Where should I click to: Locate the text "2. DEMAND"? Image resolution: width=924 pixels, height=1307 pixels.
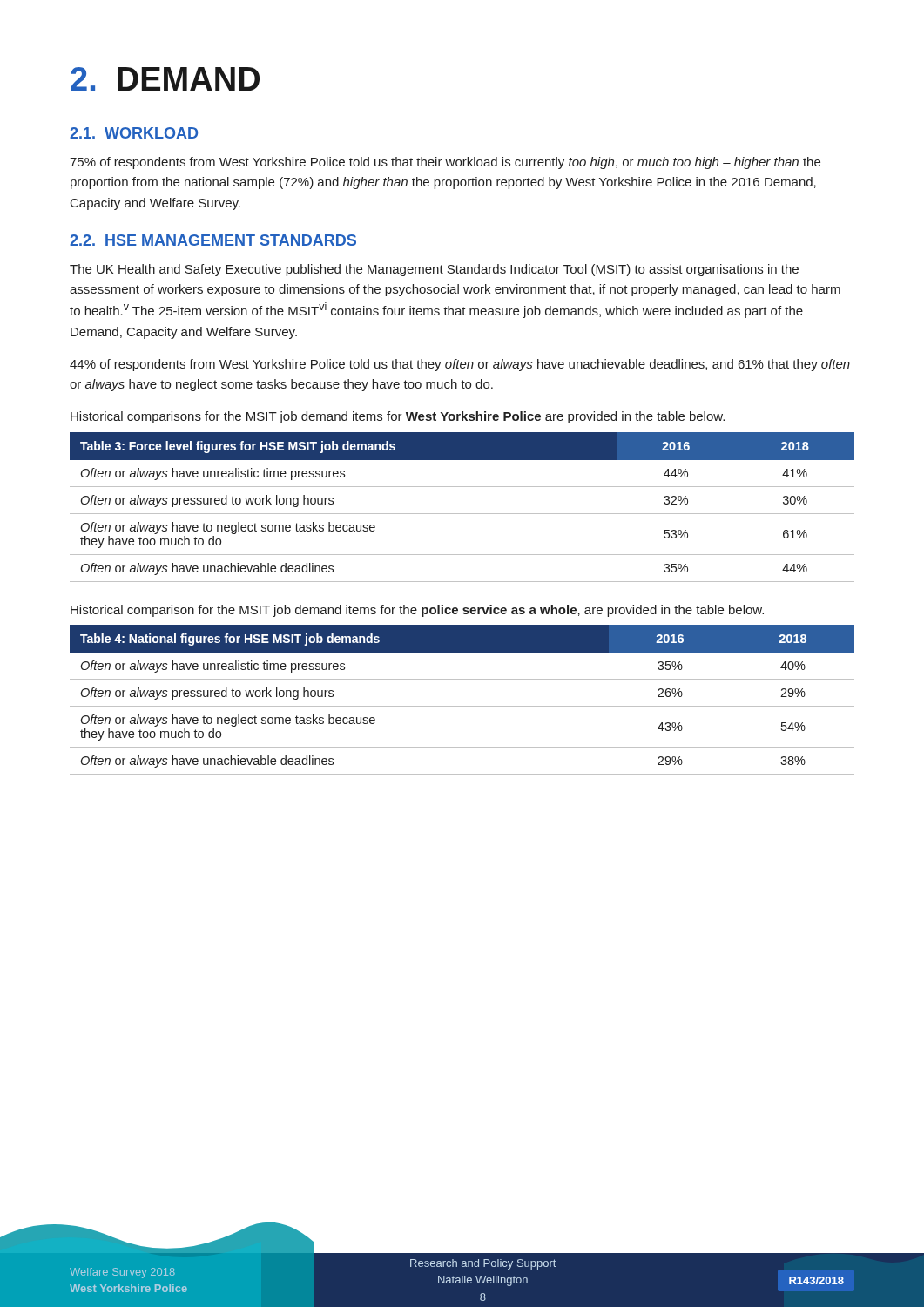tap(165, 79)
